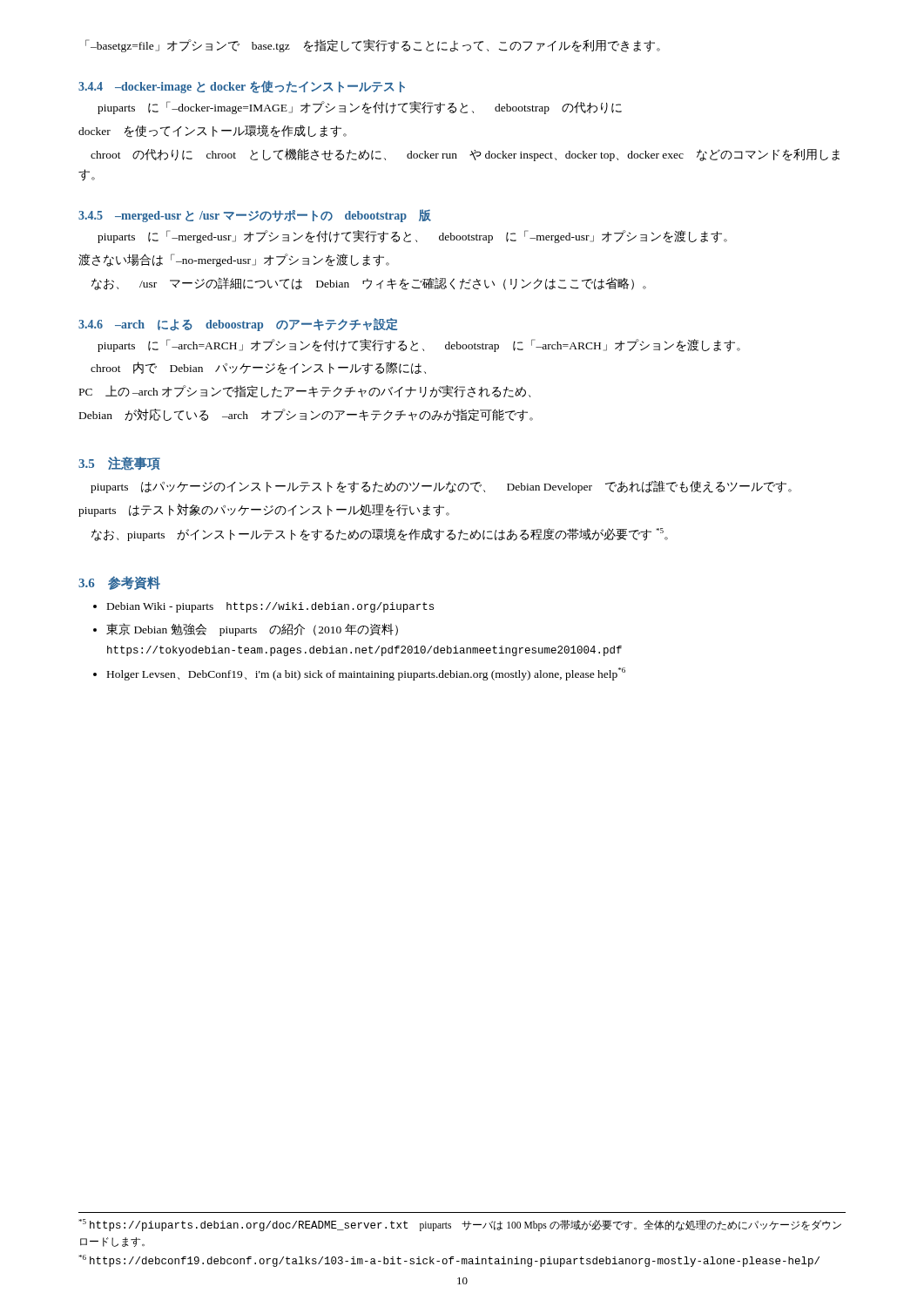Find the block starting "3.5 注意事項"
The width and height of the screenshot is (924, 1307).
click(119, 464)
